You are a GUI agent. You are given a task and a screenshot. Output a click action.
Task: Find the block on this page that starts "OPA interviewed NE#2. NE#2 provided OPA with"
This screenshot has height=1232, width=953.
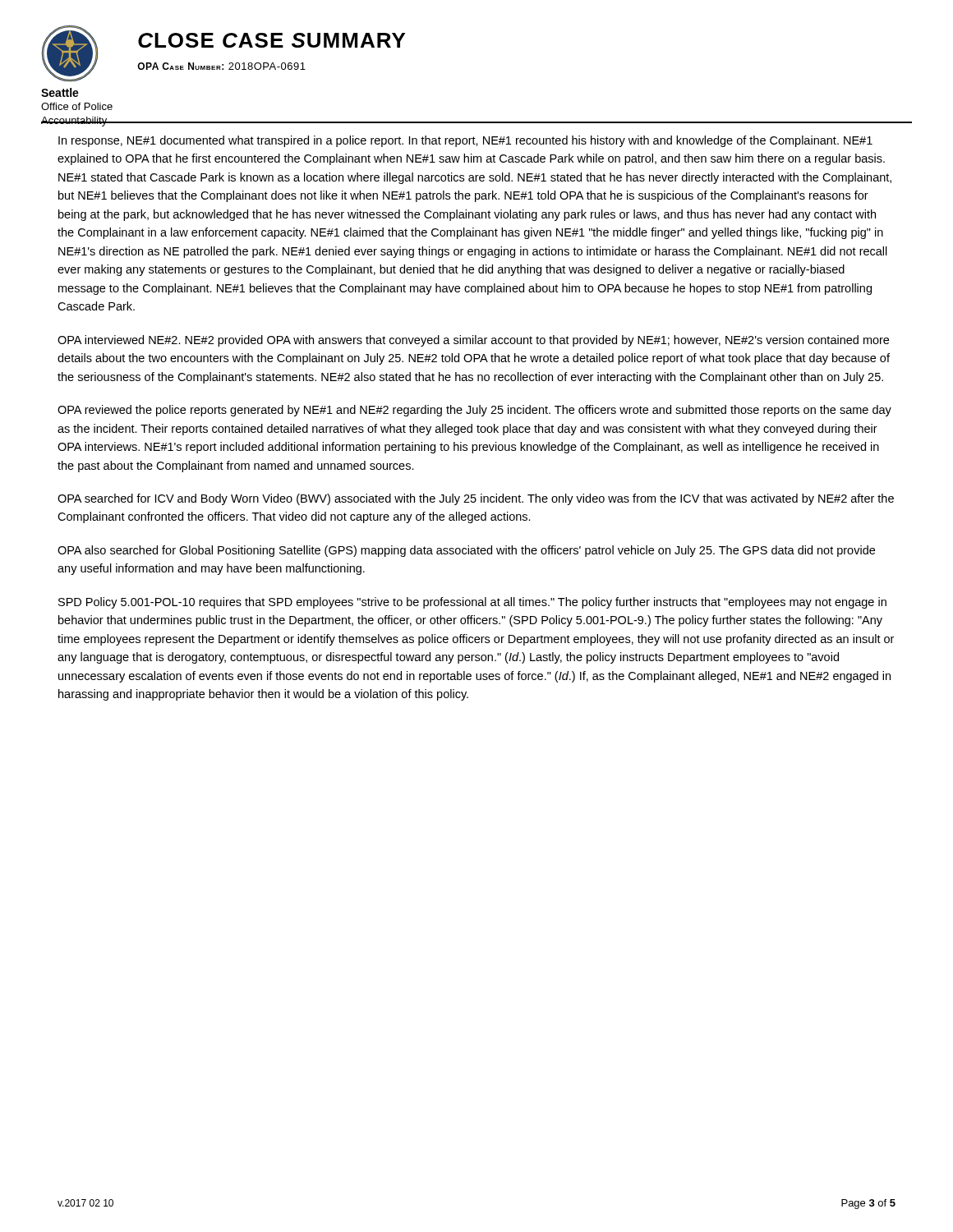click(x=474, y=358)
